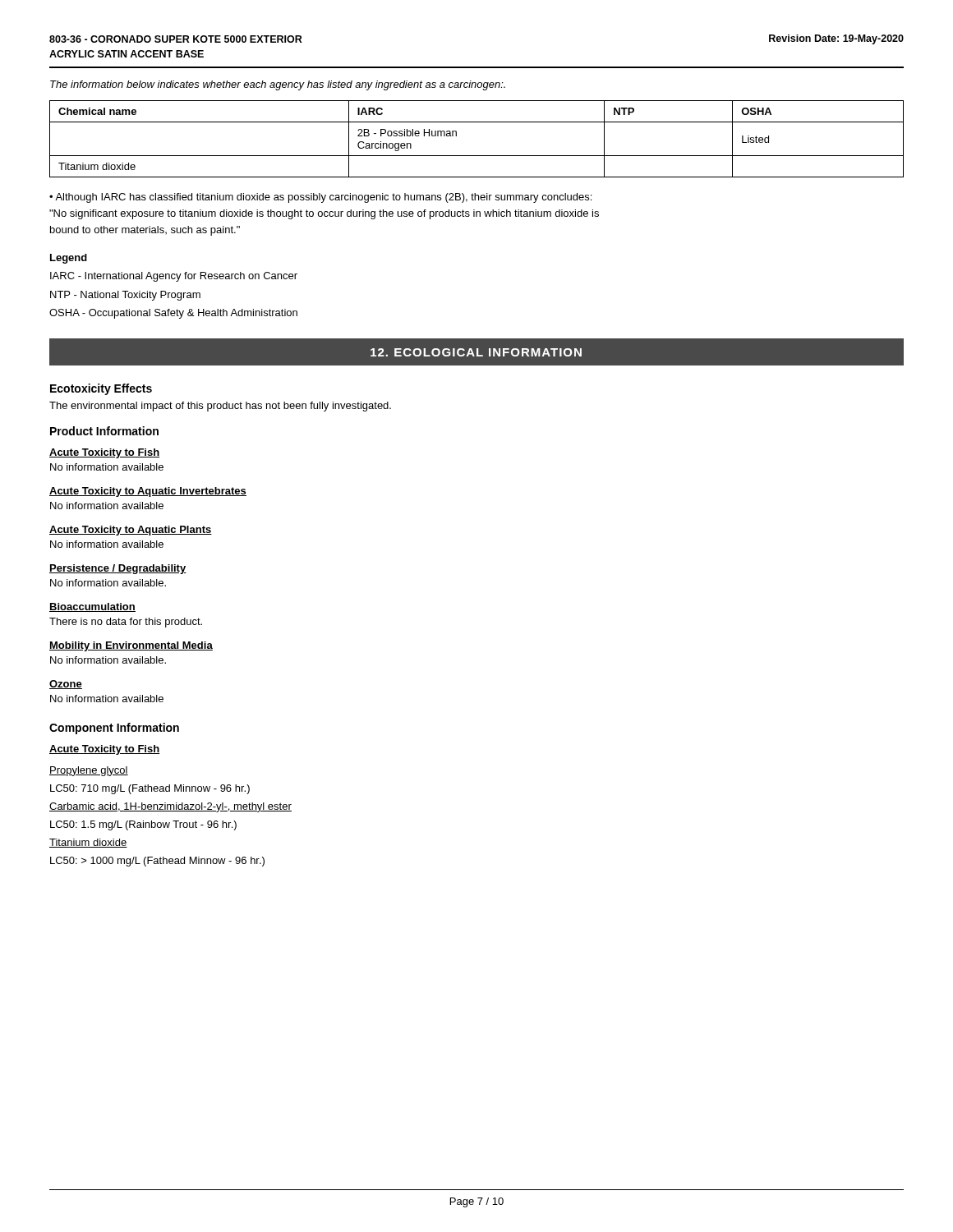Where is the passage that starts "• Although IARC has"?
Image resolution: width=953 pixels, height=1232 pixels.
tap(324, 213)
